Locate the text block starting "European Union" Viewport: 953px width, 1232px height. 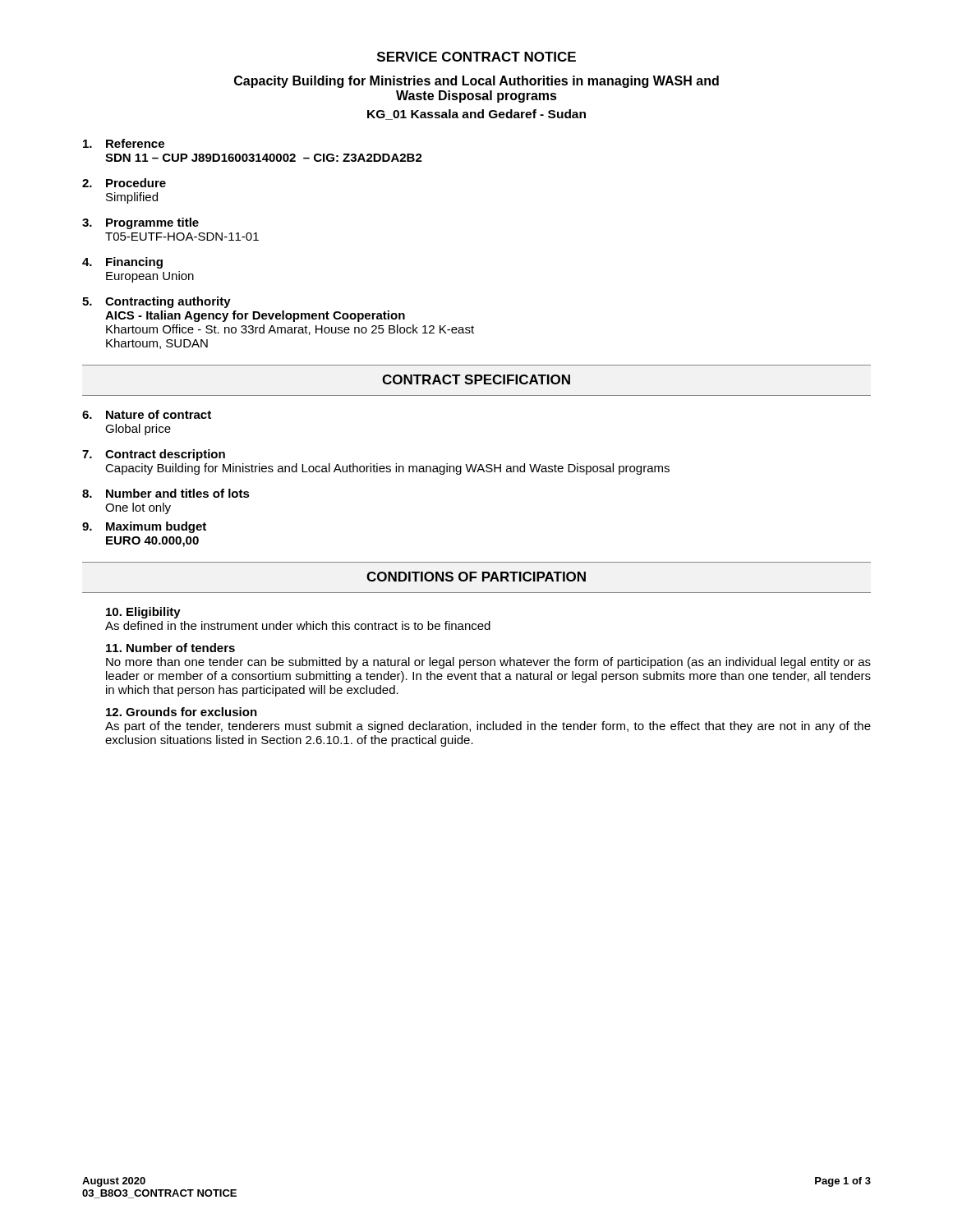pyautogui.click(x=150, y=276)
